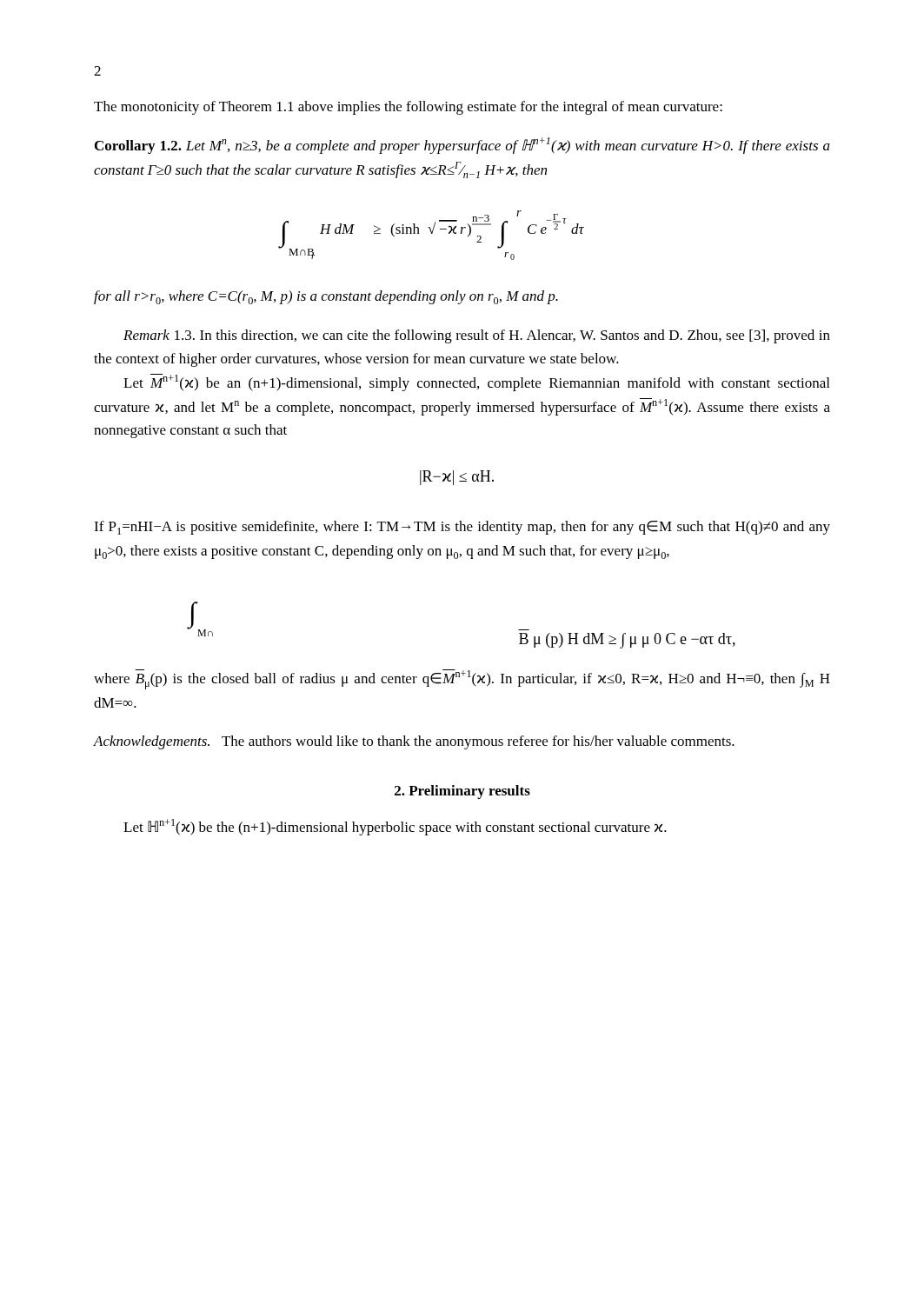Locate the region starting "The monotonicity of"
The image size is (924, 1304).
409,106
